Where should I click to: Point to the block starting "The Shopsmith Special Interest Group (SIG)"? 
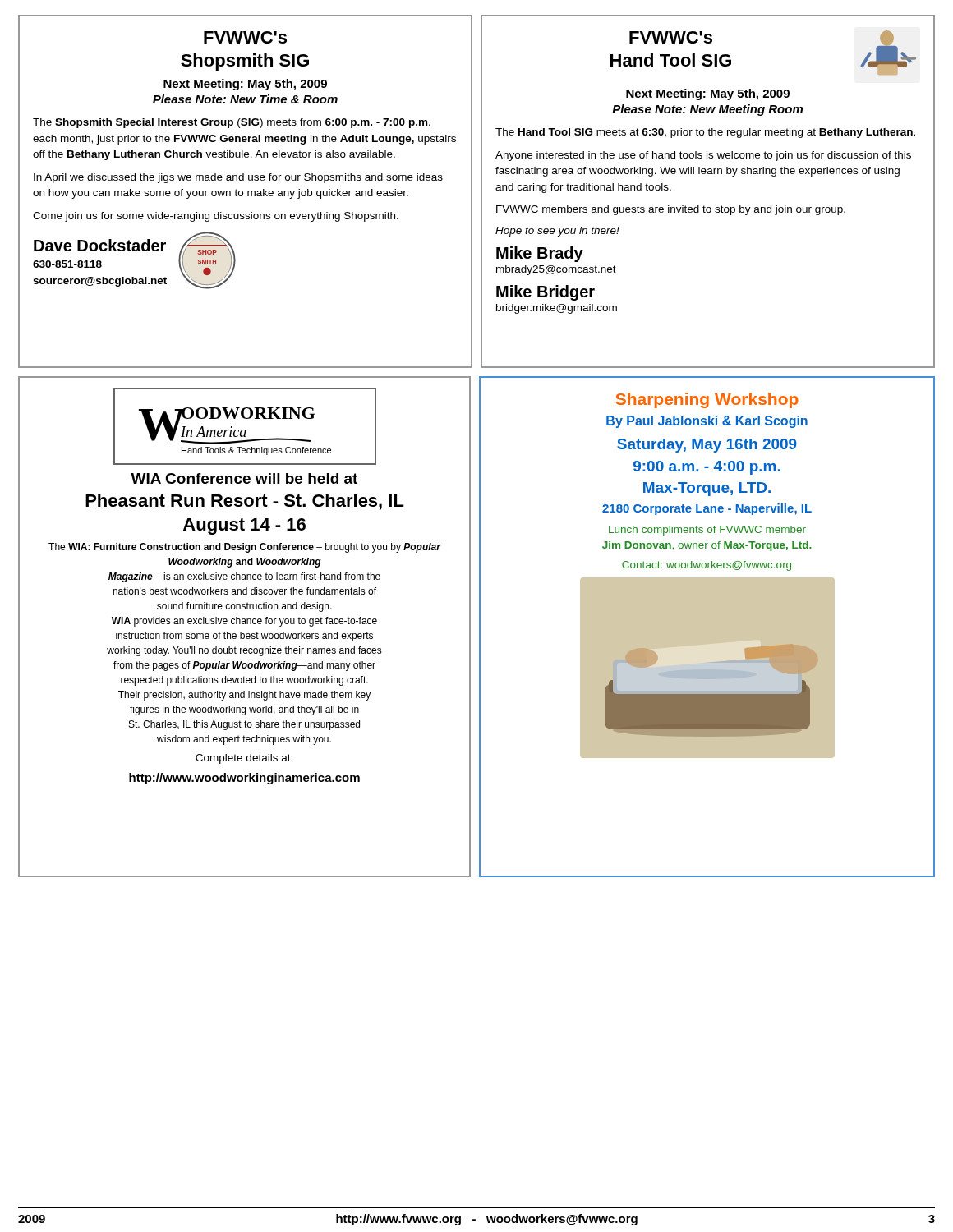tap(245, 138)
